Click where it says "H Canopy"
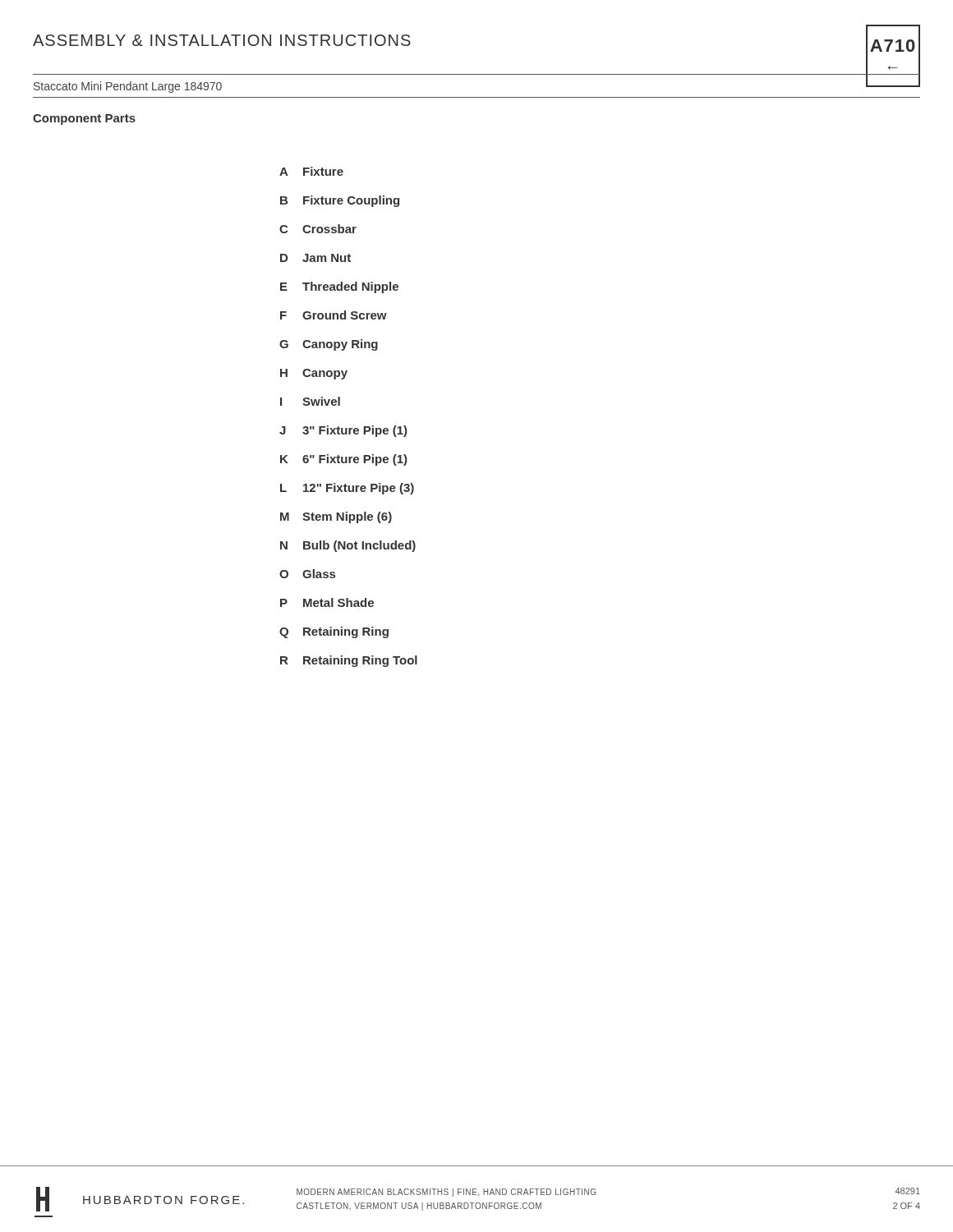 tap(313, 372)
